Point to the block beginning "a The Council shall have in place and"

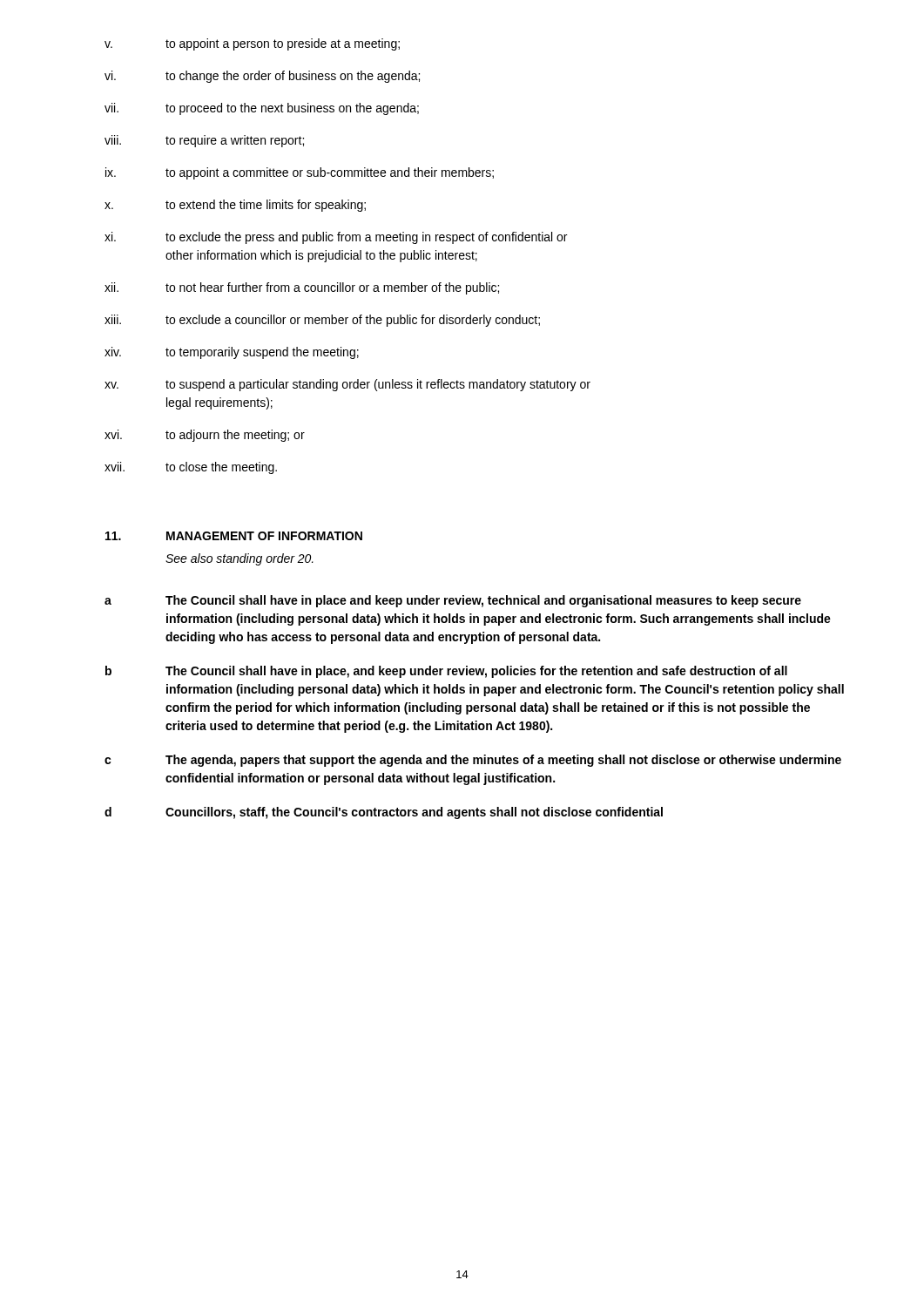[479, 619]
